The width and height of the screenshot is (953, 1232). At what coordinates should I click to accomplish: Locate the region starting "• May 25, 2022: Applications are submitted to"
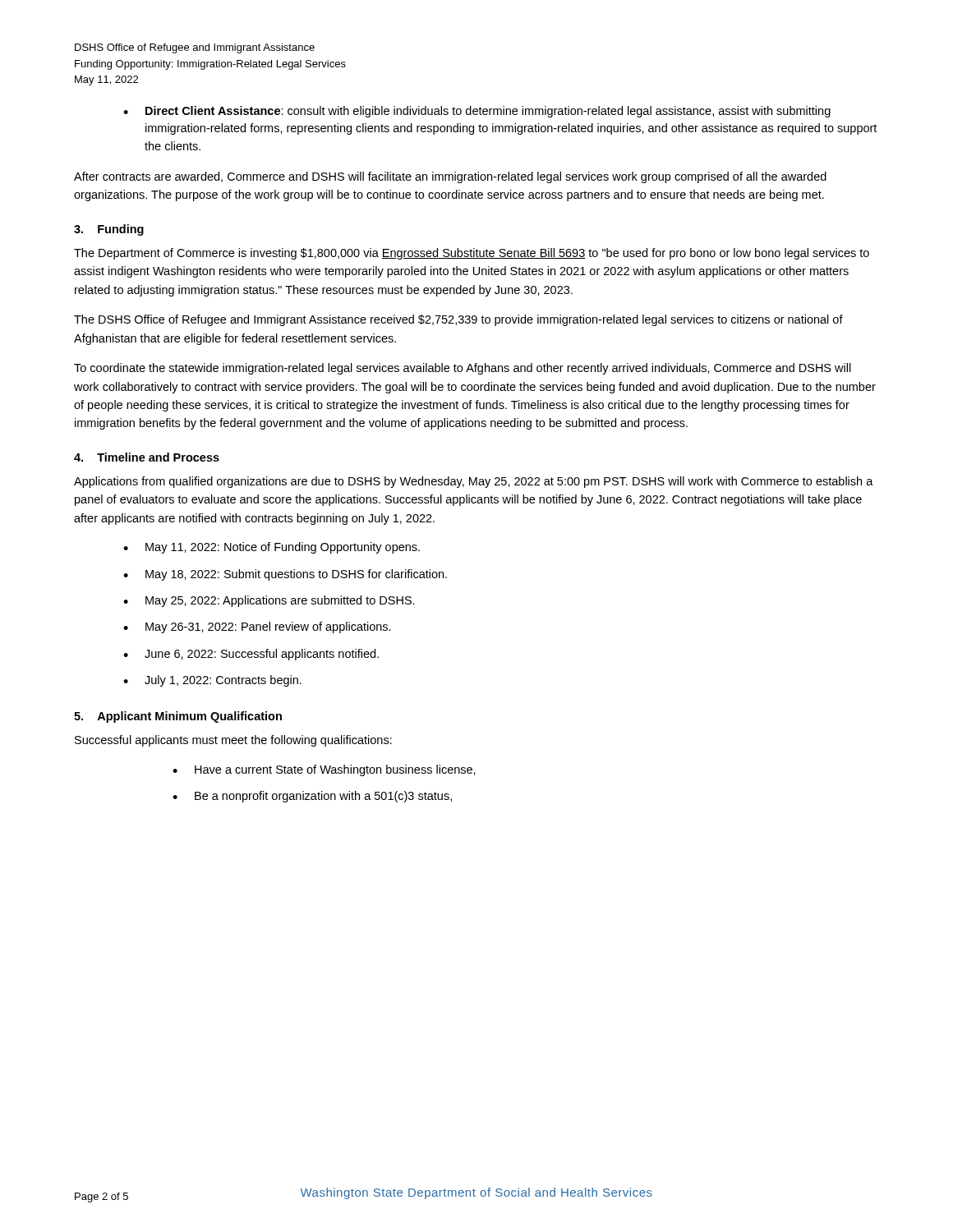(x=269, y=601)
